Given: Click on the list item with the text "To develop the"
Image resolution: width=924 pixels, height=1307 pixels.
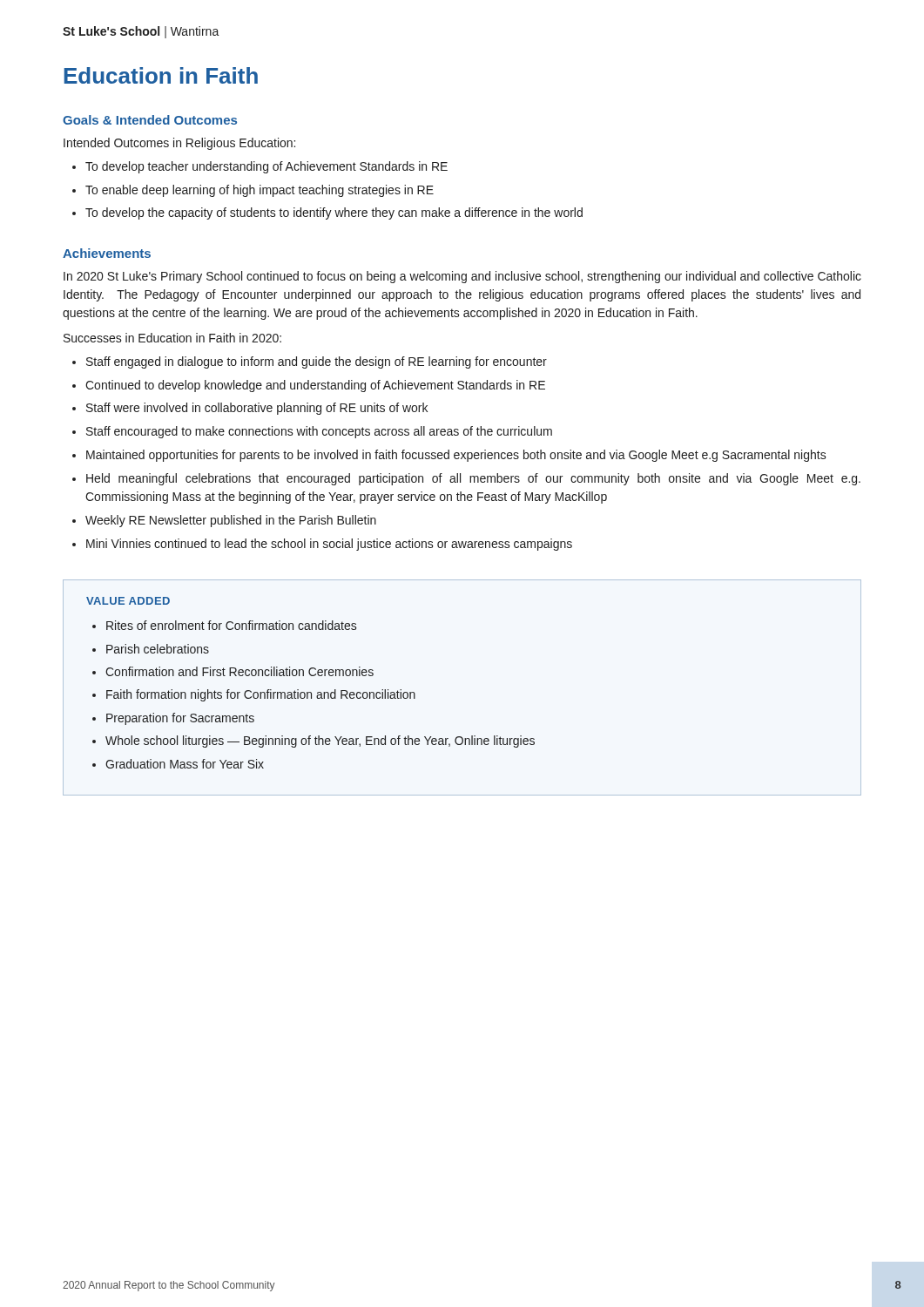Looking at the screenshot, I should (334, 213).
